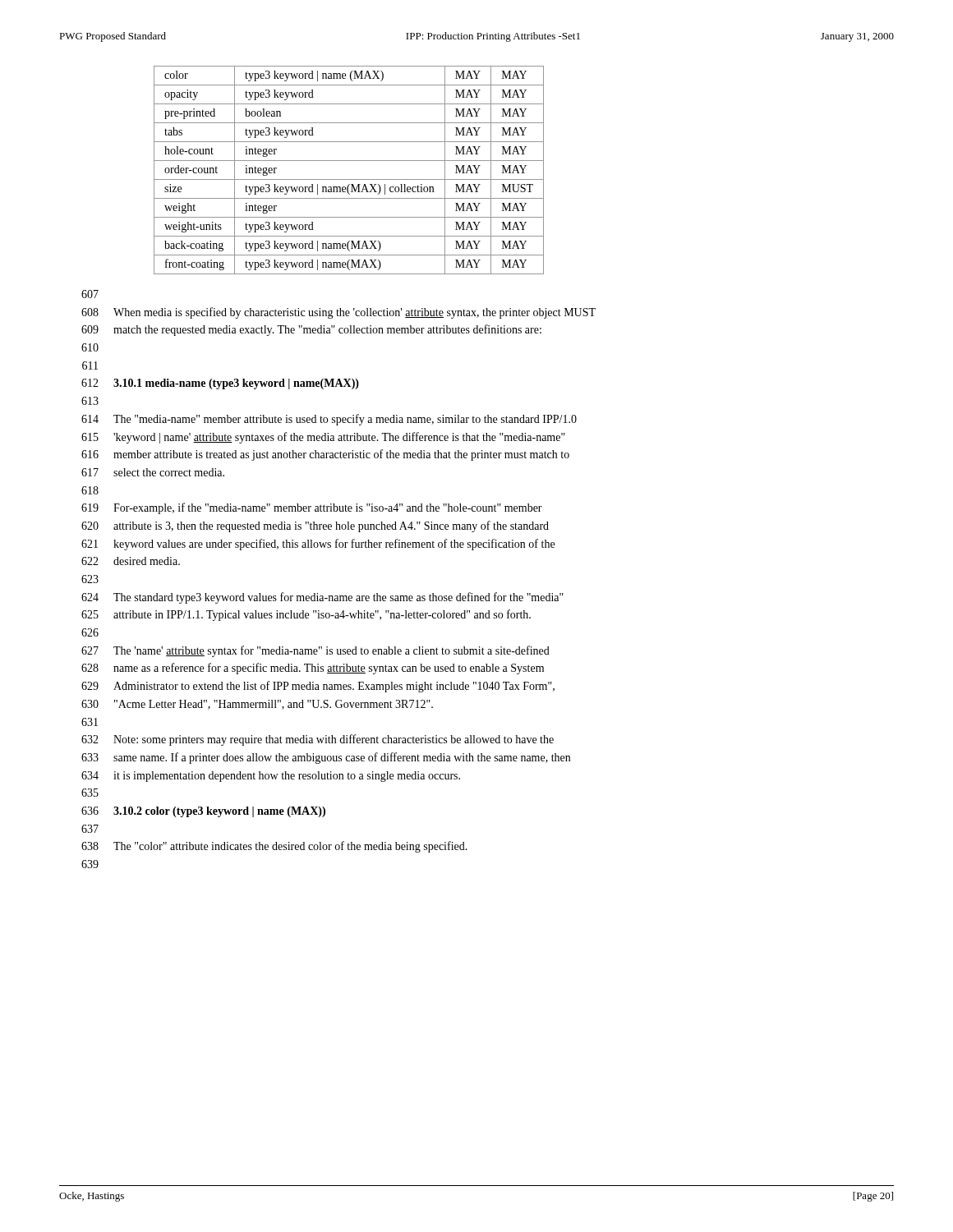Click where it says "3.10.2 color (type3 keyword | name (MAX))"

click(220, 811)
